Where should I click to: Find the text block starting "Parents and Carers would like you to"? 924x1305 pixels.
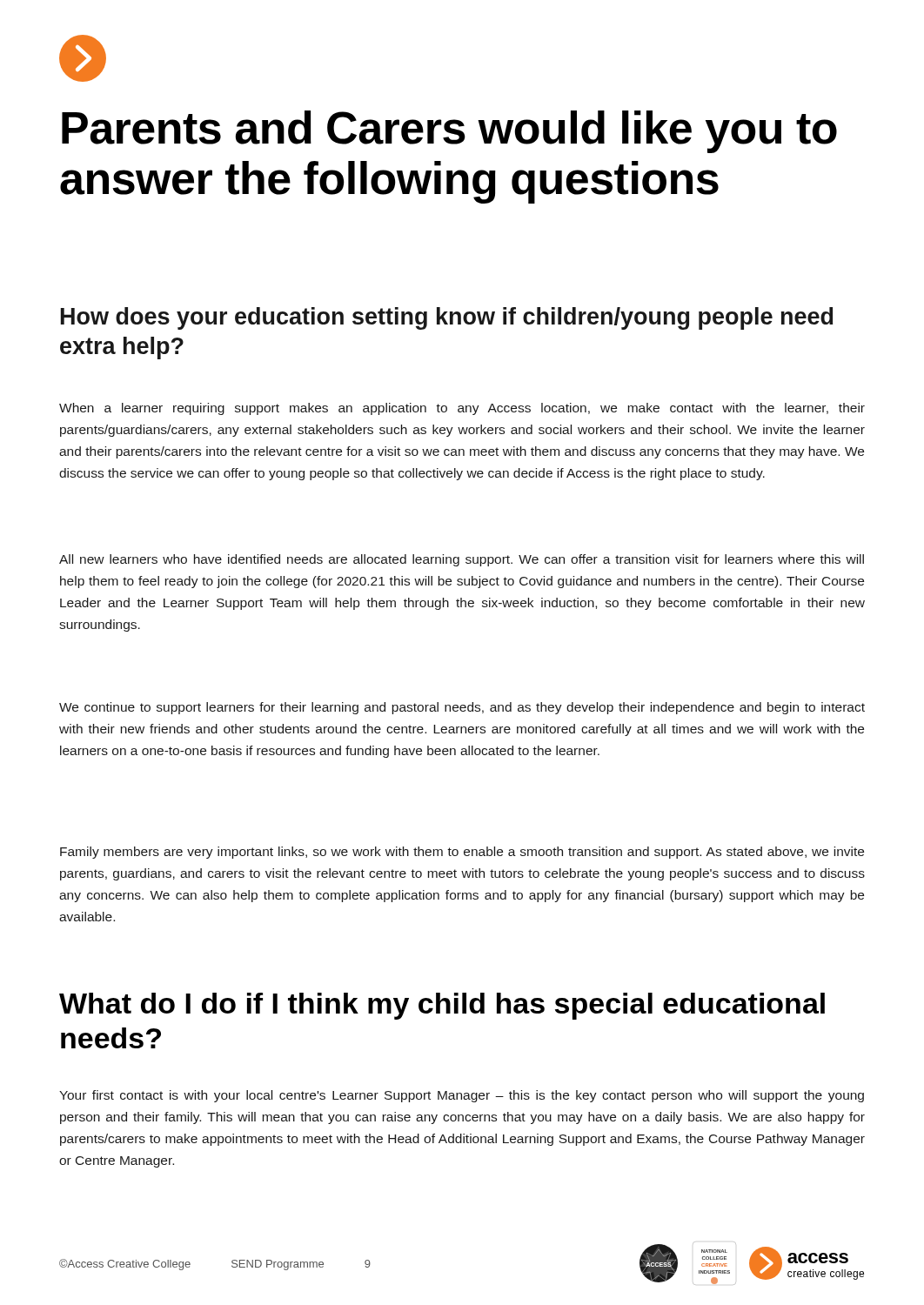(449, 153)
